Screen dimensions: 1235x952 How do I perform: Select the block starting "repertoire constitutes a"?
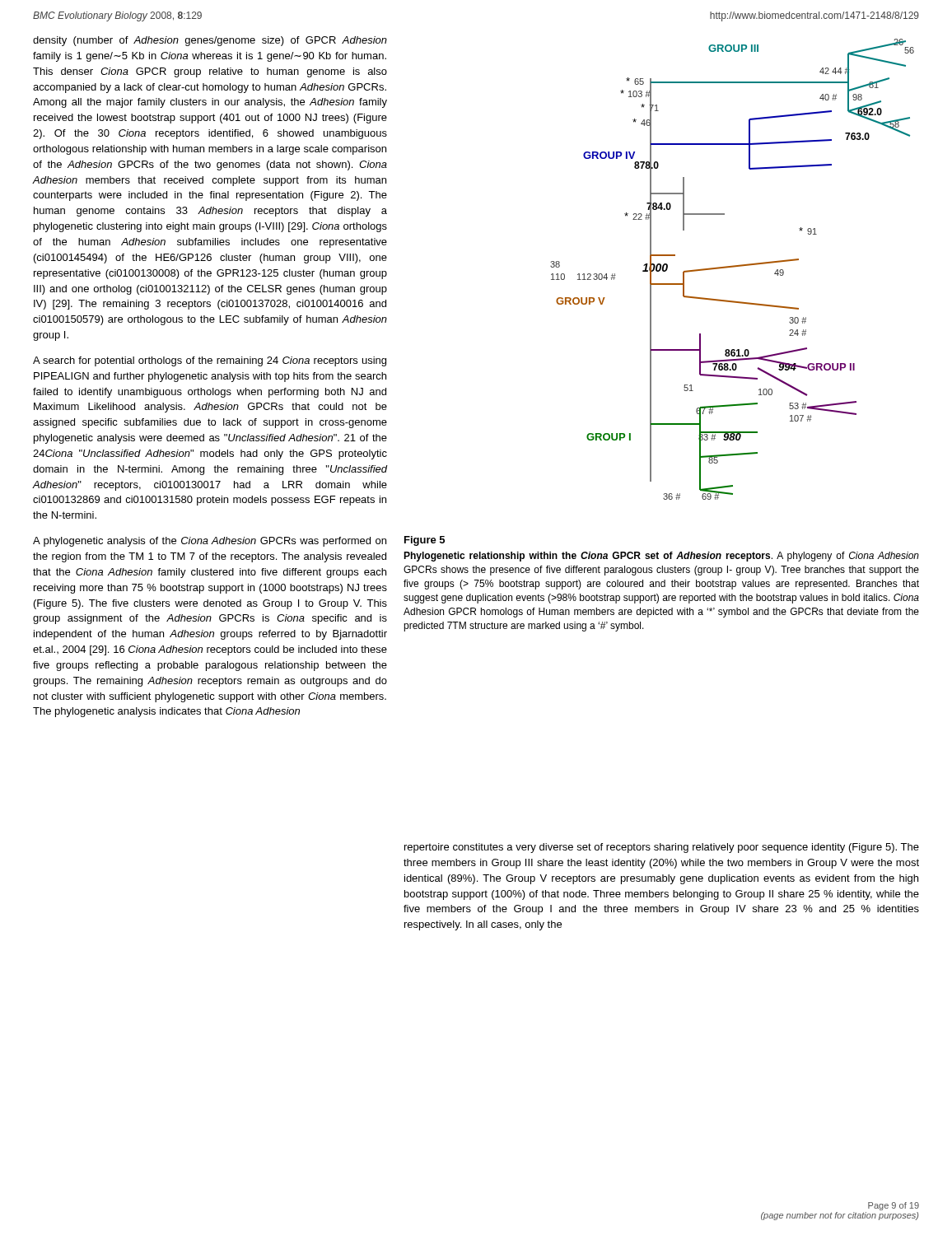click(x=661, y=886)
